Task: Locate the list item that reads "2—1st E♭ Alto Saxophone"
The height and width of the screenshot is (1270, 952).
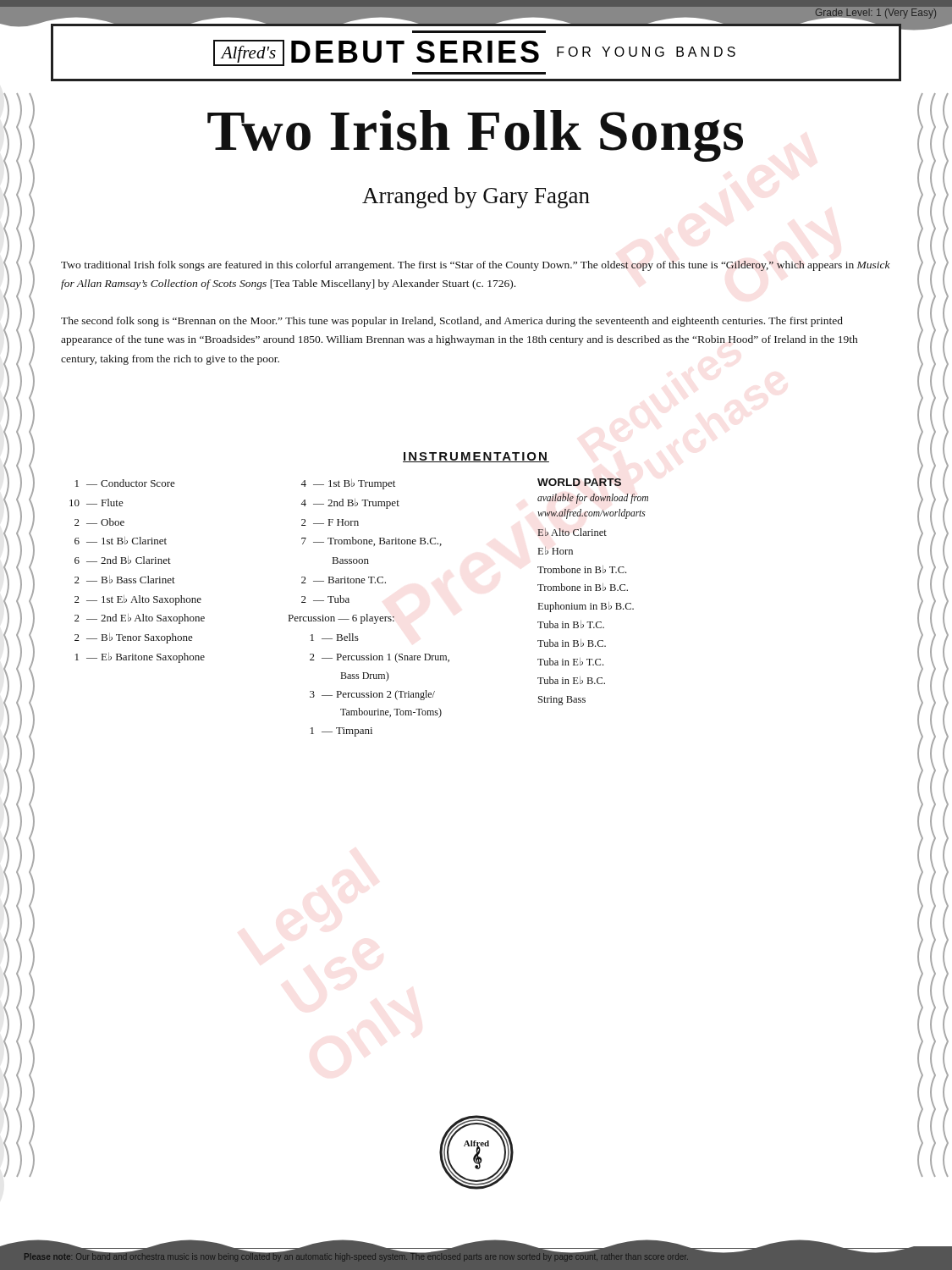Action: click(131, 599)
